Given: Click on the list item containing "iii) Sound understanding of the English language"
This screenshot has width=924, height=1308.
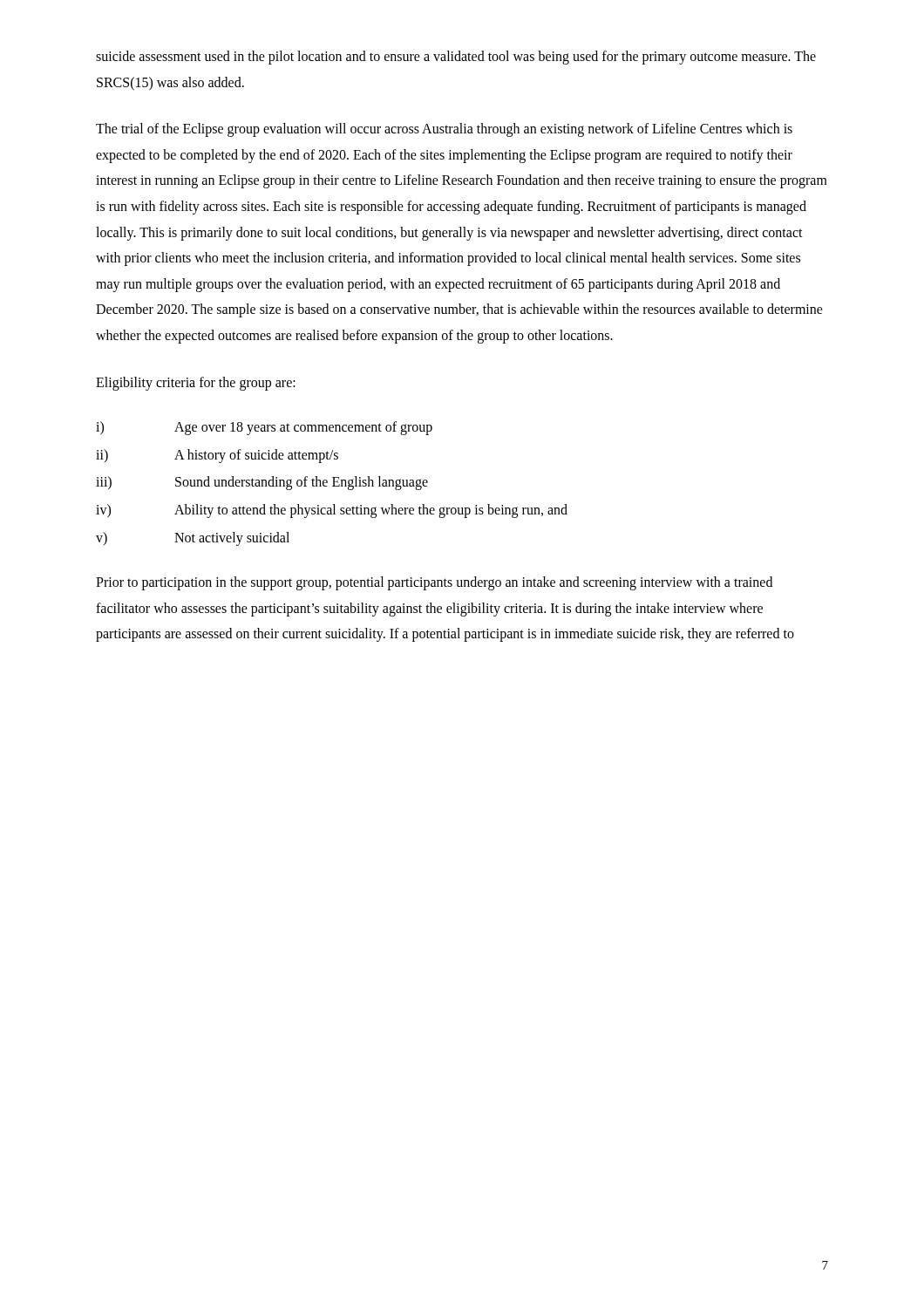Looking at the screenshot, I should [262, 483].
